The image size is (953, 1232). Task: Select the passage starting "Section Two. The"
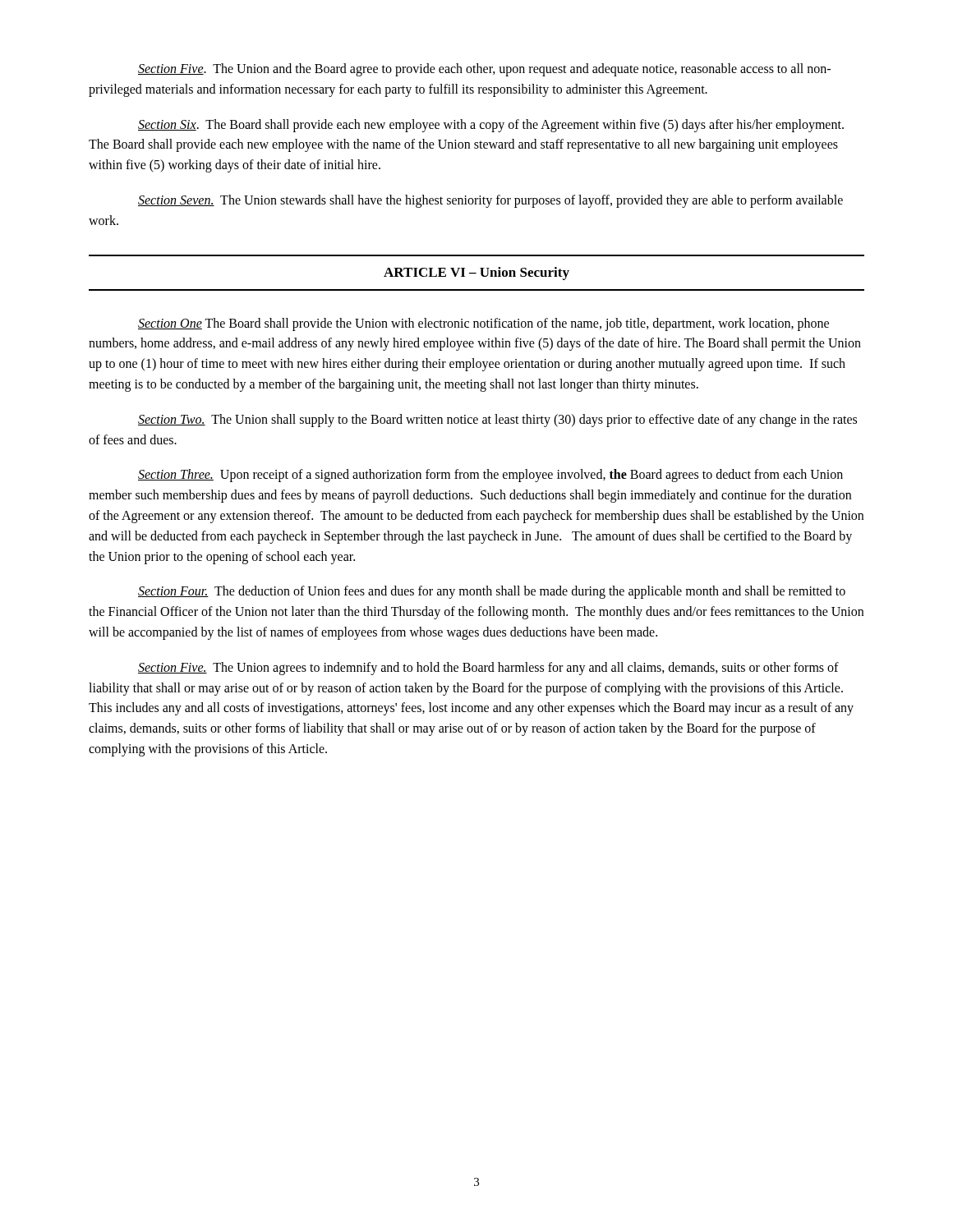click(473, 429)
